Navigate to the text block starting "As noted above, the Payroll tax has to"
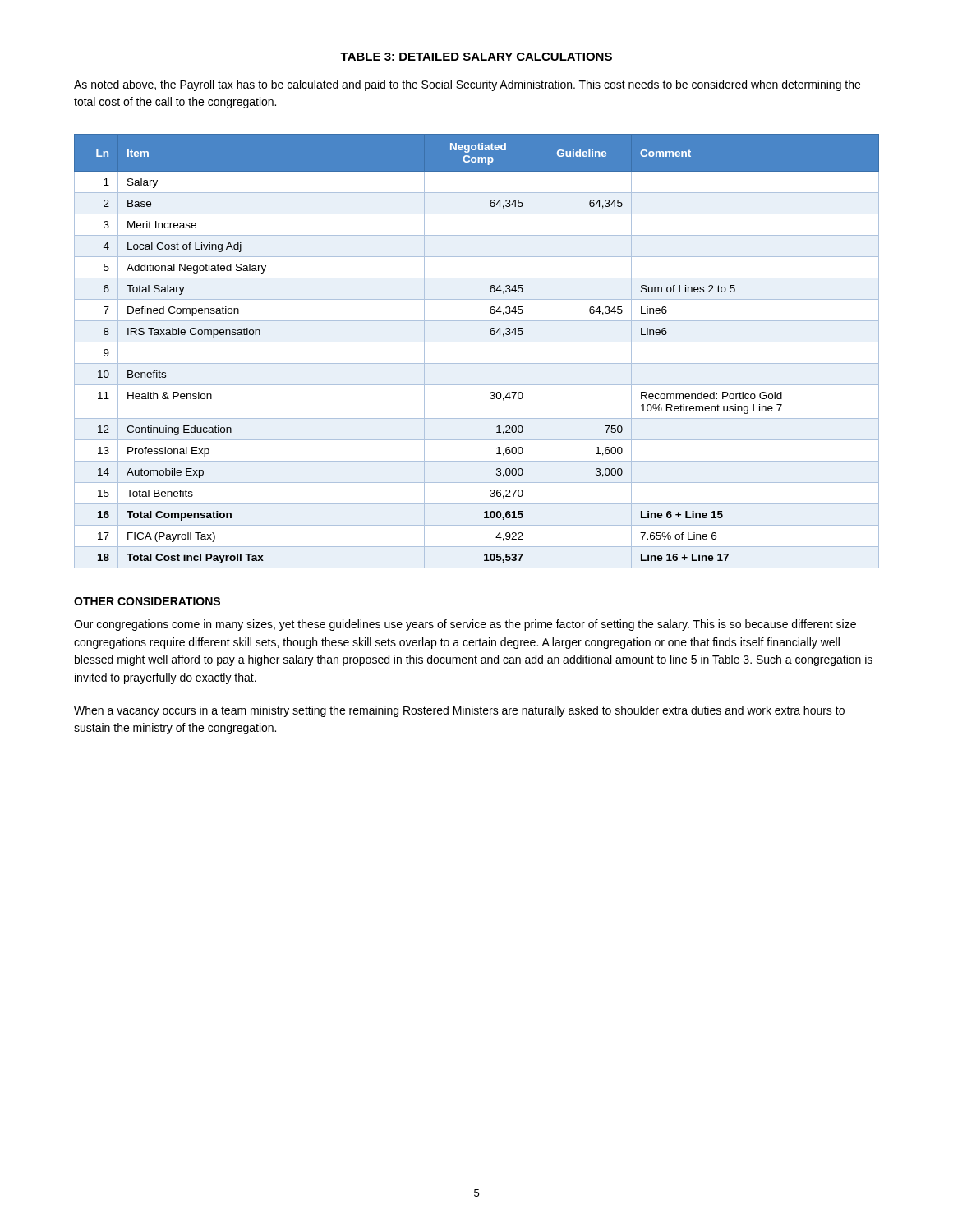Viewport: 953px width, 1232px height. click(467, 93)
